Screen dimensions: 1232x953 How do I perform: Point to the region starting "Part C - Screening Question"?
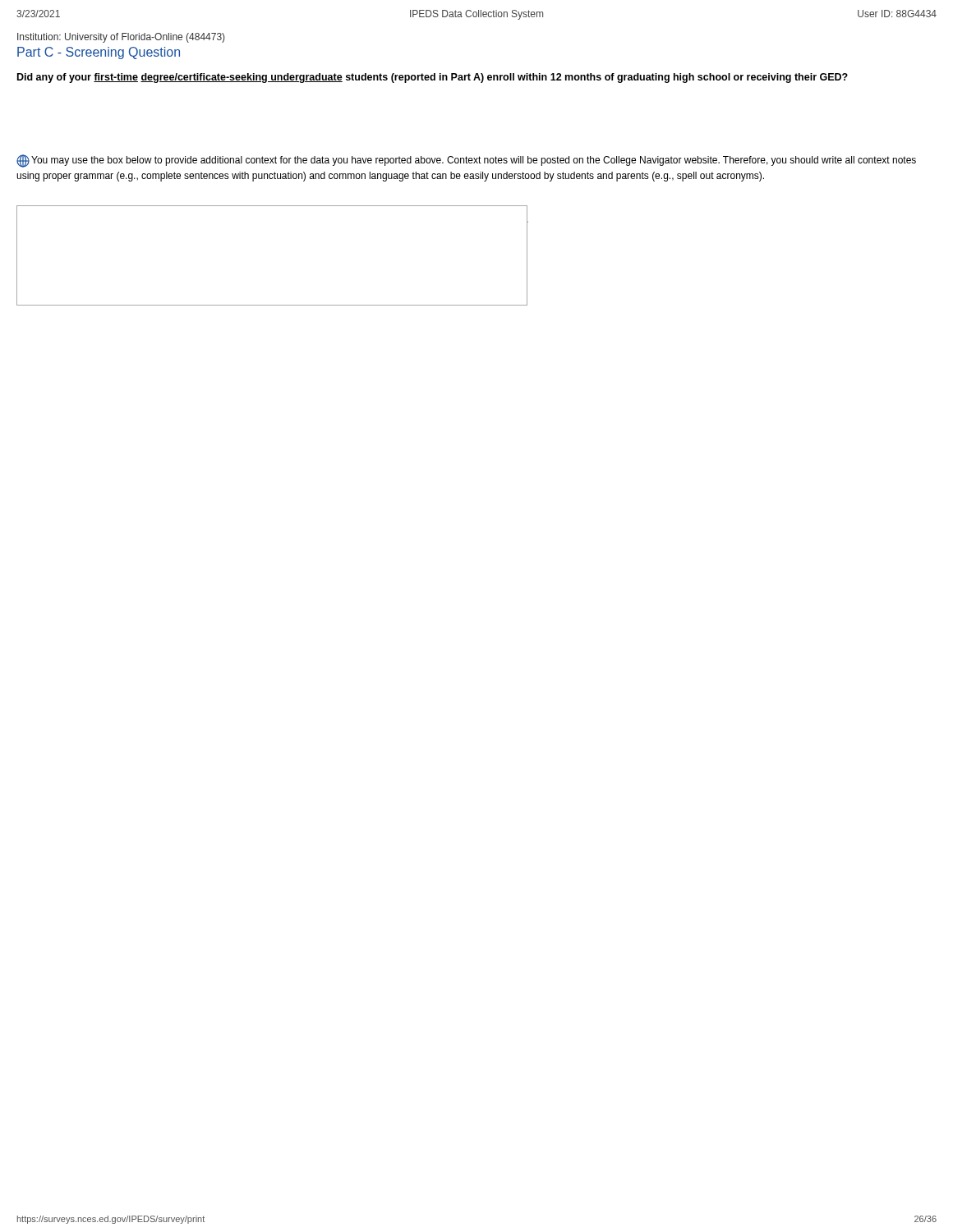[x=99, y=52]
